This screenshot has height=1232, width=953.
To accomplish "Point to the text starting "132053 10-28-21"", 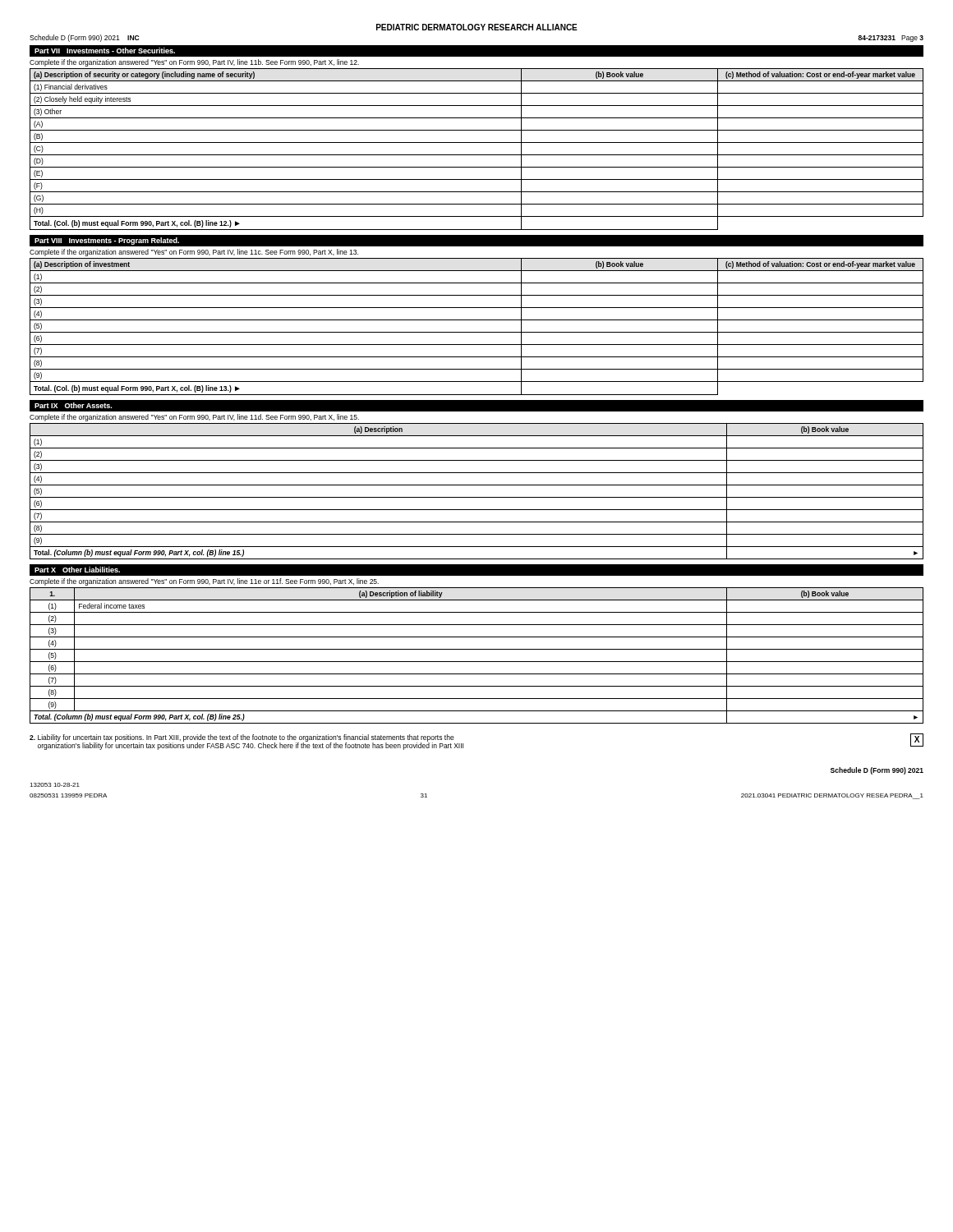I will point(55,785).
